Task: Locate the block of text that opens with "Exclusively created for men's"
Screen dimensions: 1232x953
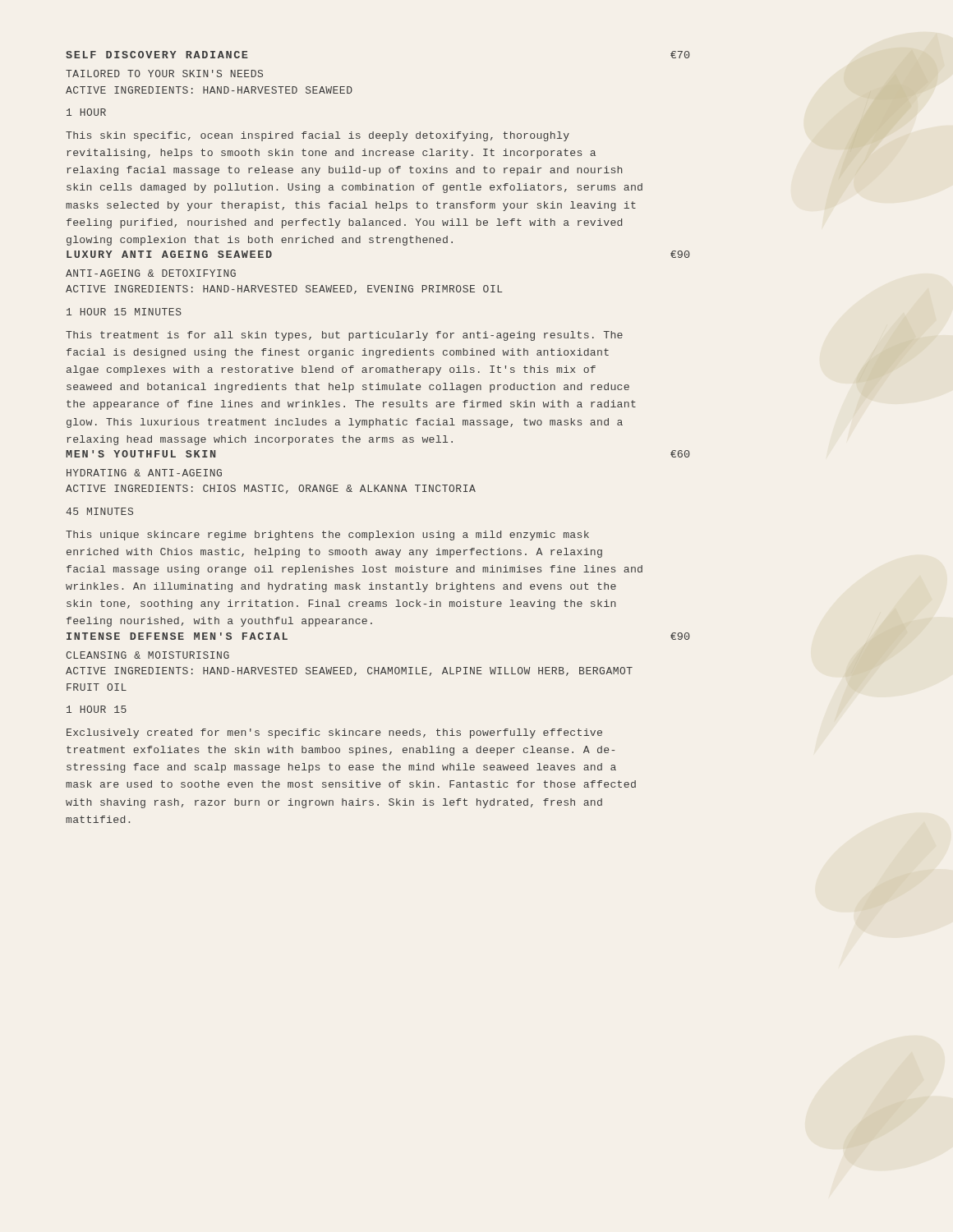Action: coord(378,776)
